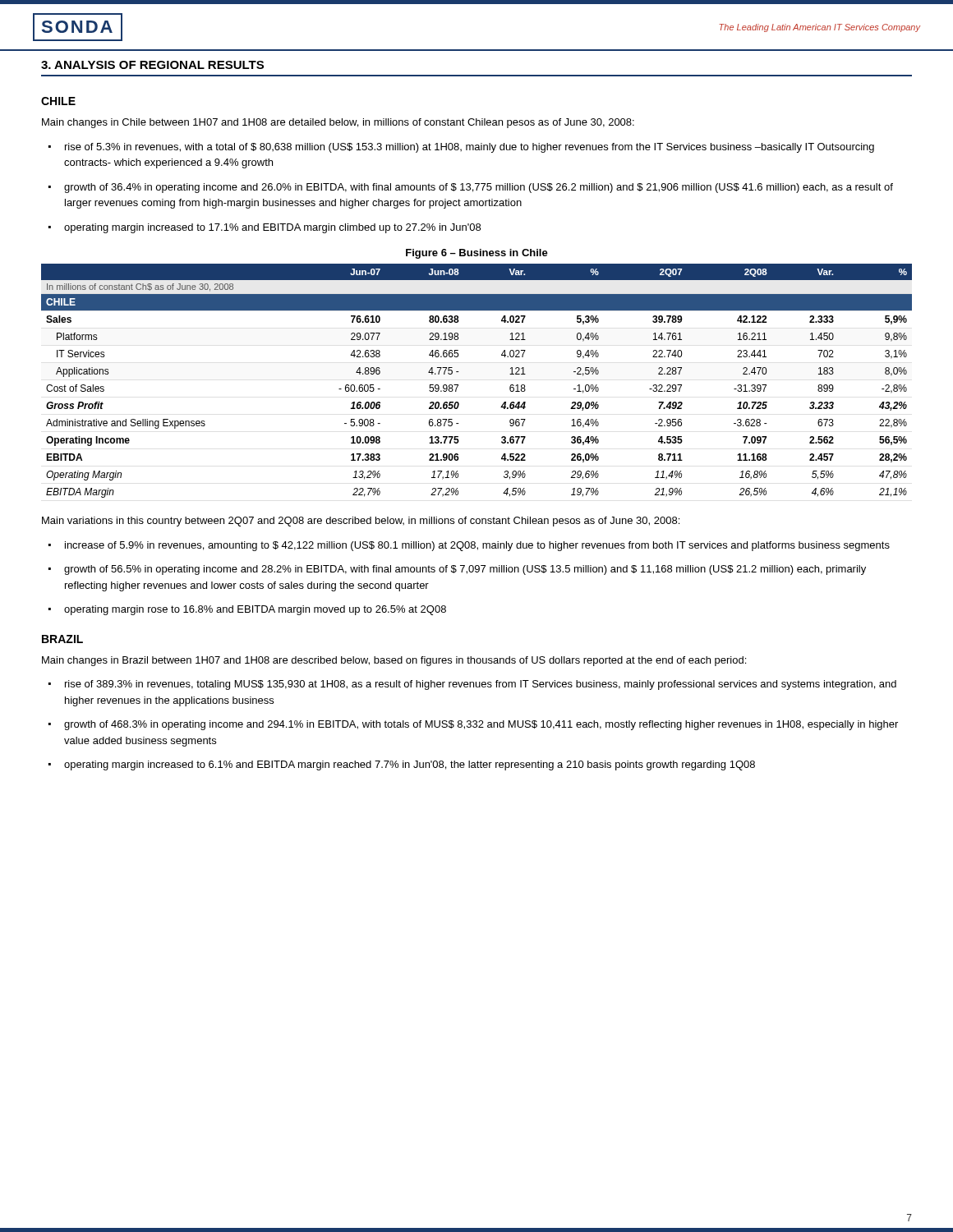Locate the block of text that opens with "operating margin rose to 16.8%"
Viewport: 953px width, 1232px height.
coord(255,609)
